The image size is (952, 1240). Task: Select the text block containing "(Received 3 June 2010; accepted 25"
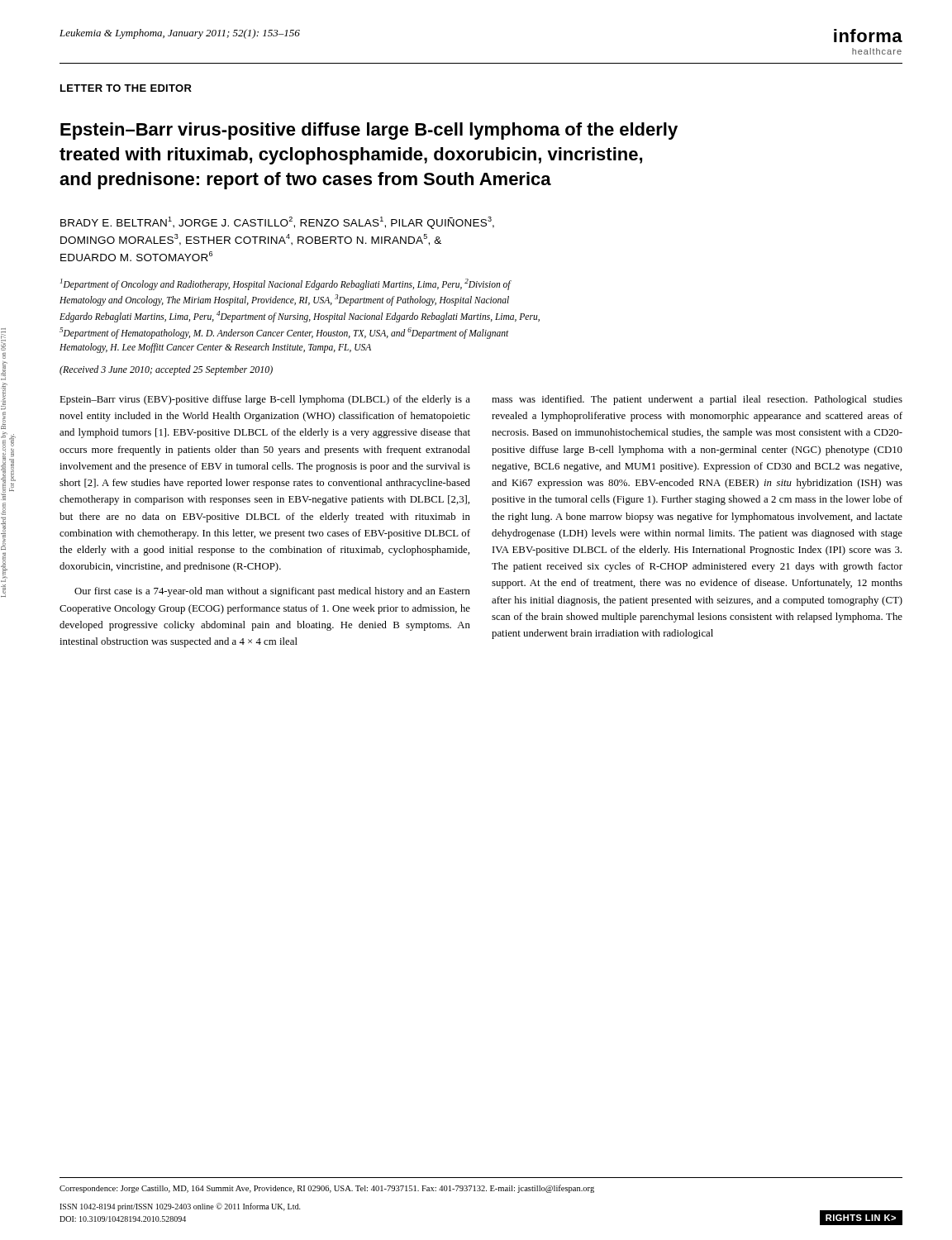(x=166, y=369)
